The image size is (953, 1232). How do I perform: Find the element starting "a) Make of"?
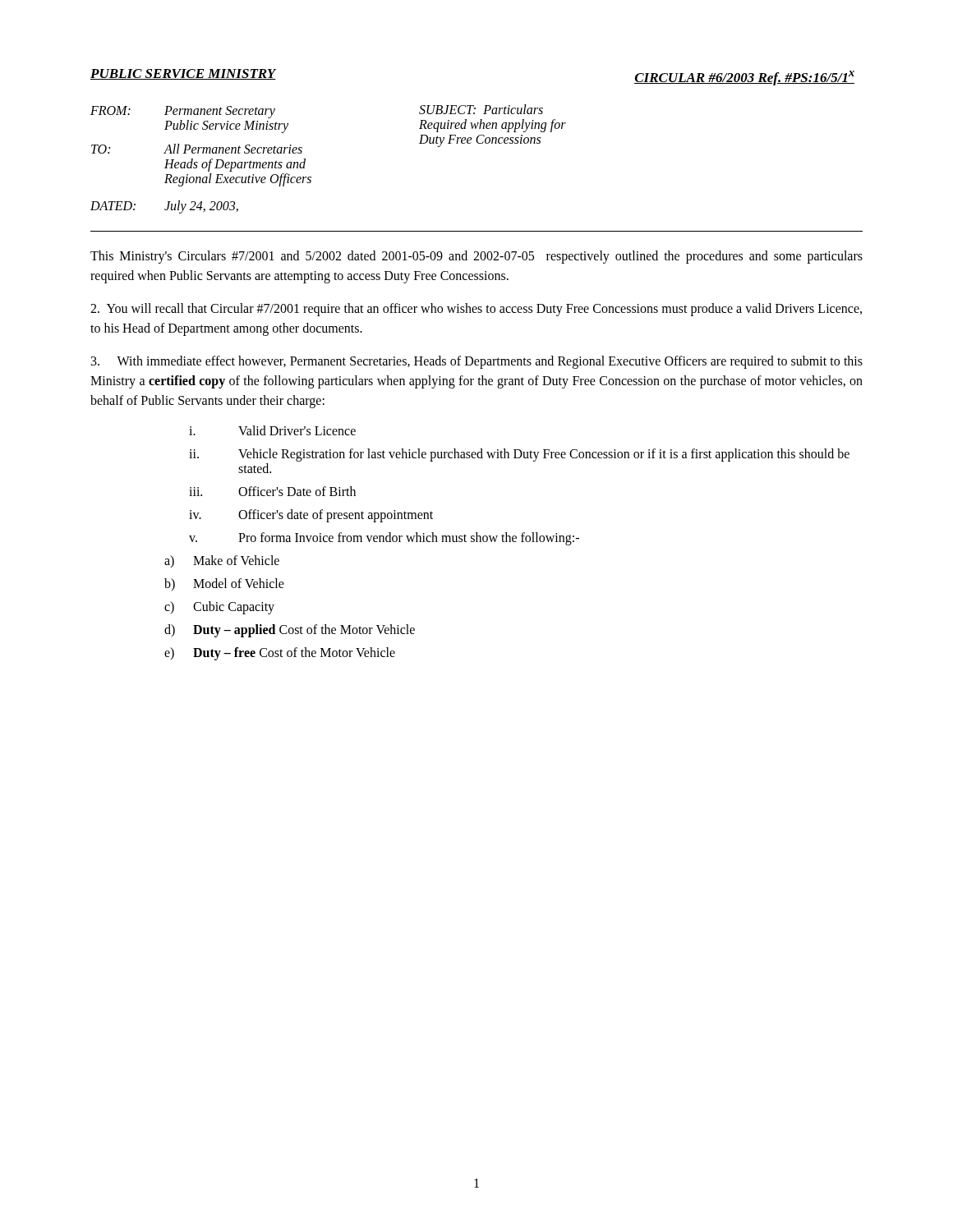222,561
